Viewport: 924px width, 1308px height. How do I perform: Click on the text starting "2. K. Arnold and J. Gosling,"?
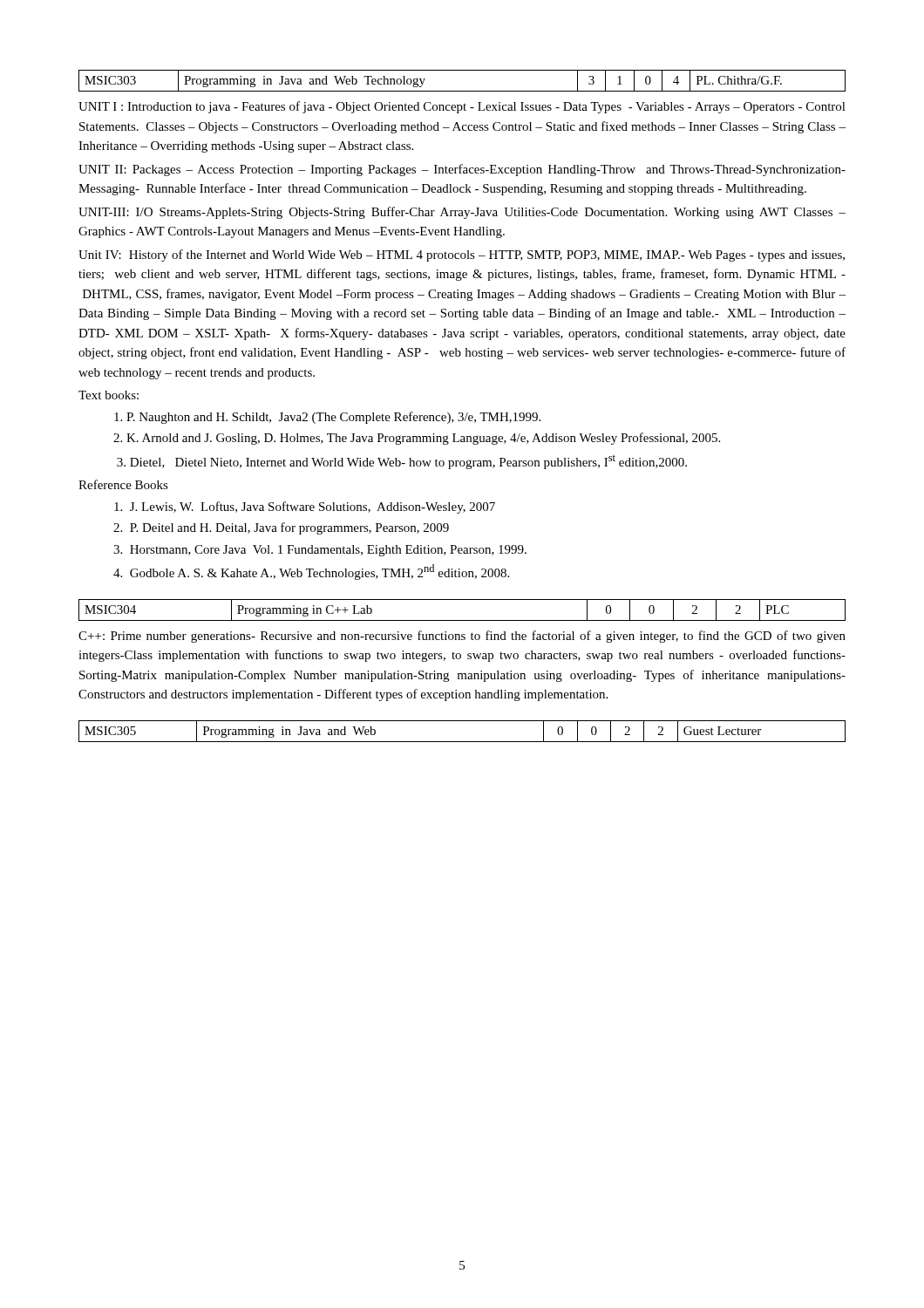[x=417, y=438]
